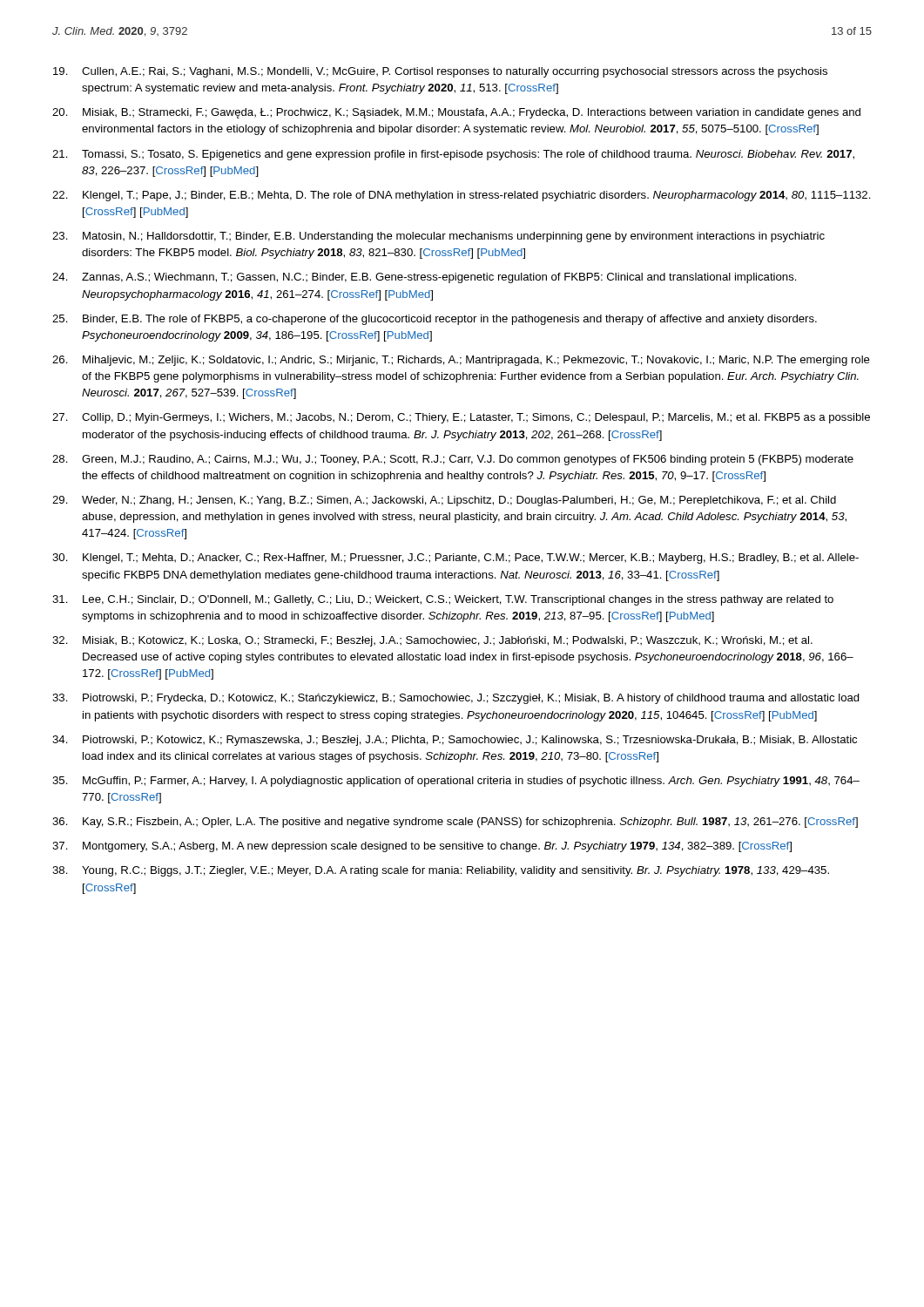Screen dimensions: 1307x924
Task: Where is the passage that starts "29. Weder, N.; Zhang,"?
Action: (x=462, y=516)
